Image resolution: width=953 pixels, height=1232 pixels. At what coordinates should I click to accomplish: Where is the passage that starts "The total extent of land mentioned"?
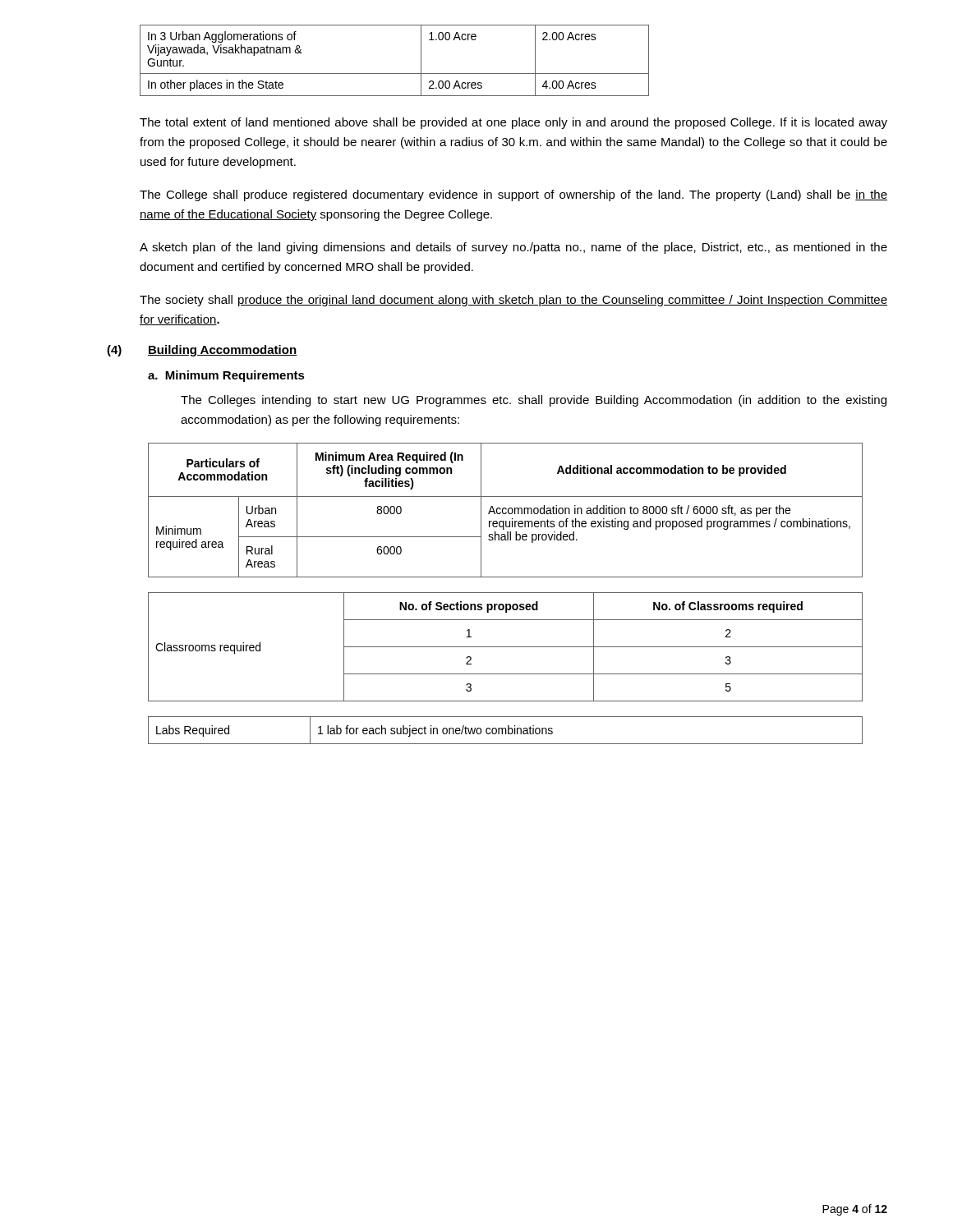pyautogui.click(x=513, y=142)
